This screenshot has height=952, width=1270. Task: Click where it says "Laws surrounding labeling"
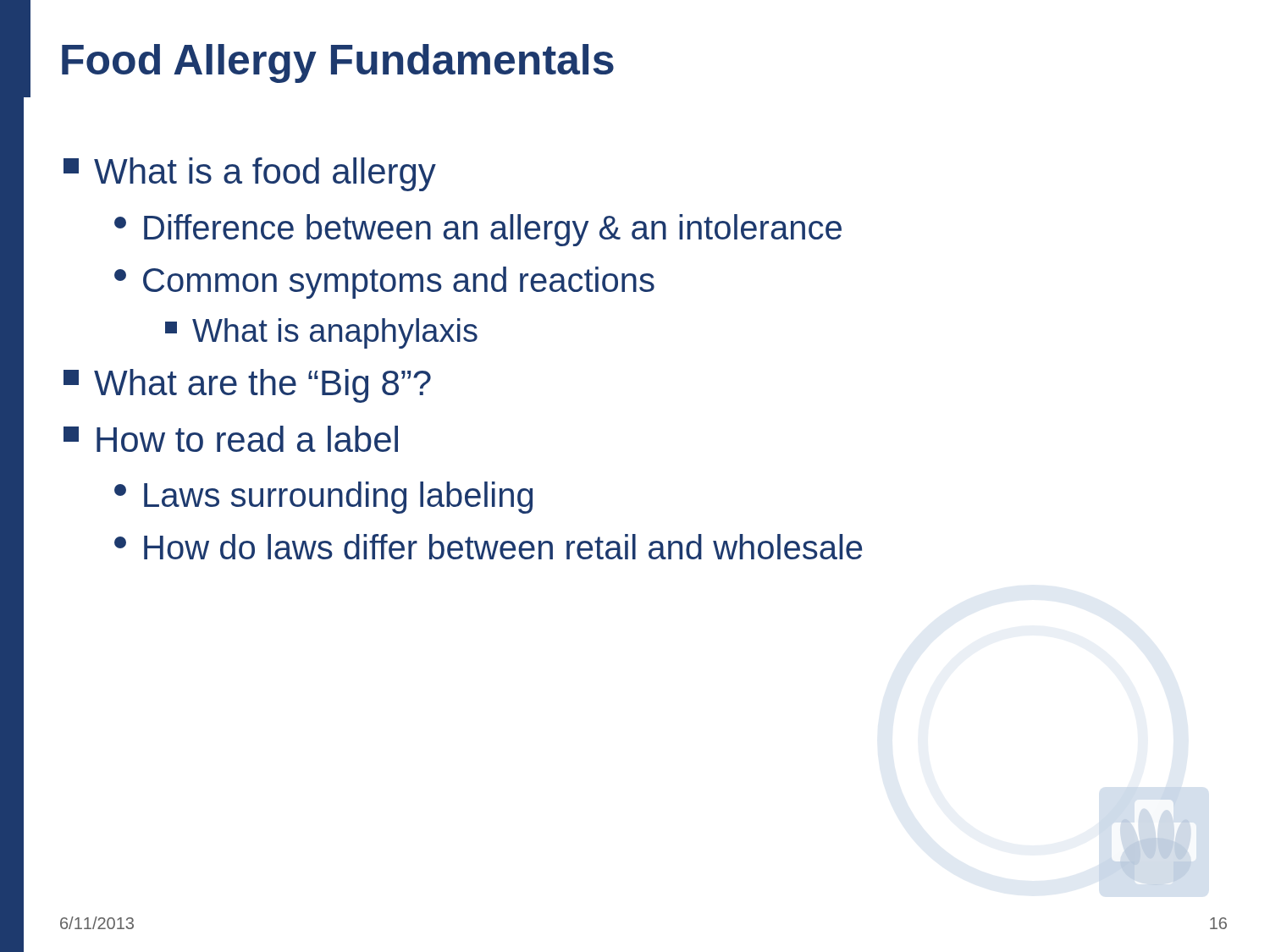point(325,495)
